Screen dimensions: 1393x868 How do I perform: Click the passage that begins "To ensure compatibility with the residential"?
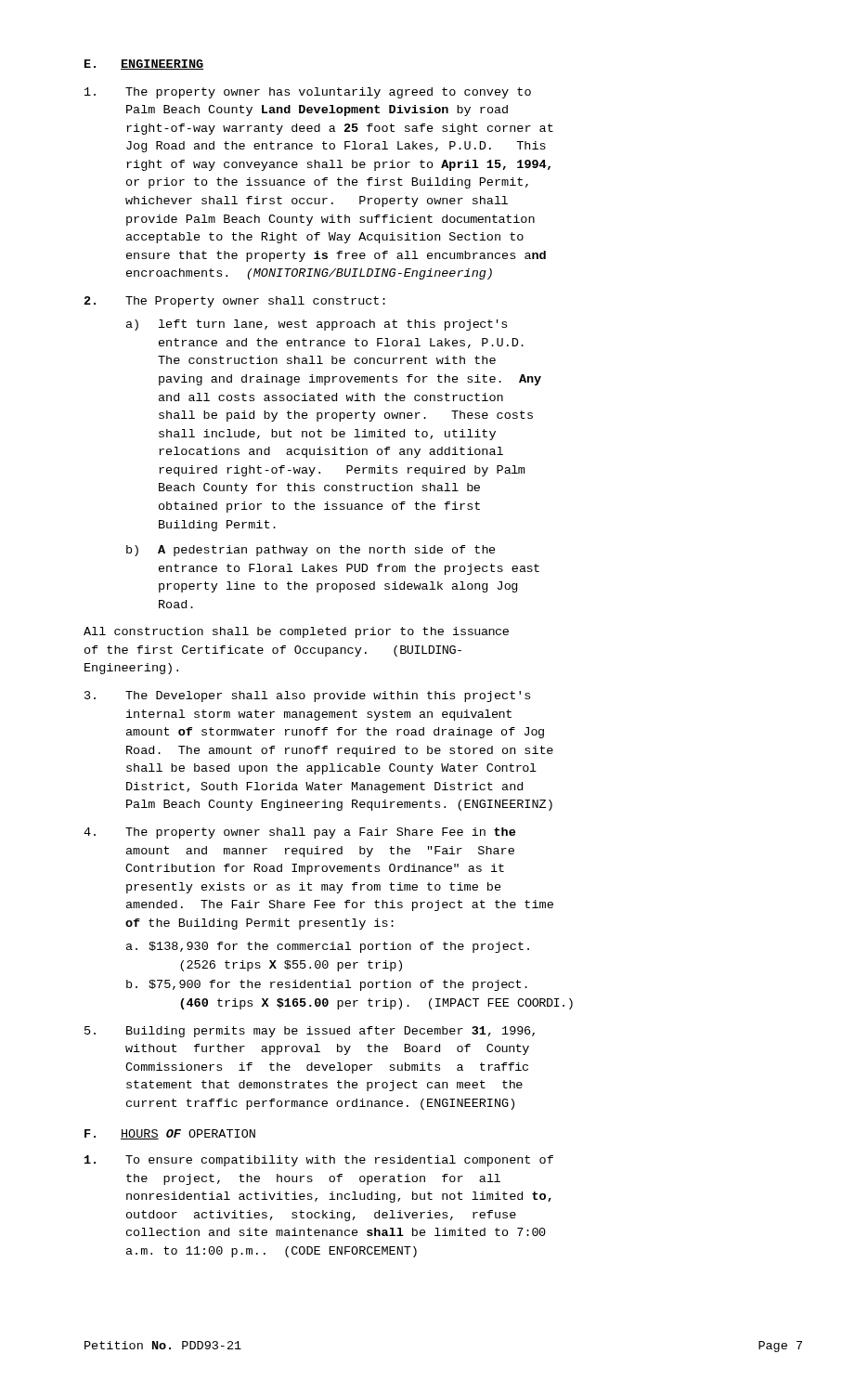443,1206
